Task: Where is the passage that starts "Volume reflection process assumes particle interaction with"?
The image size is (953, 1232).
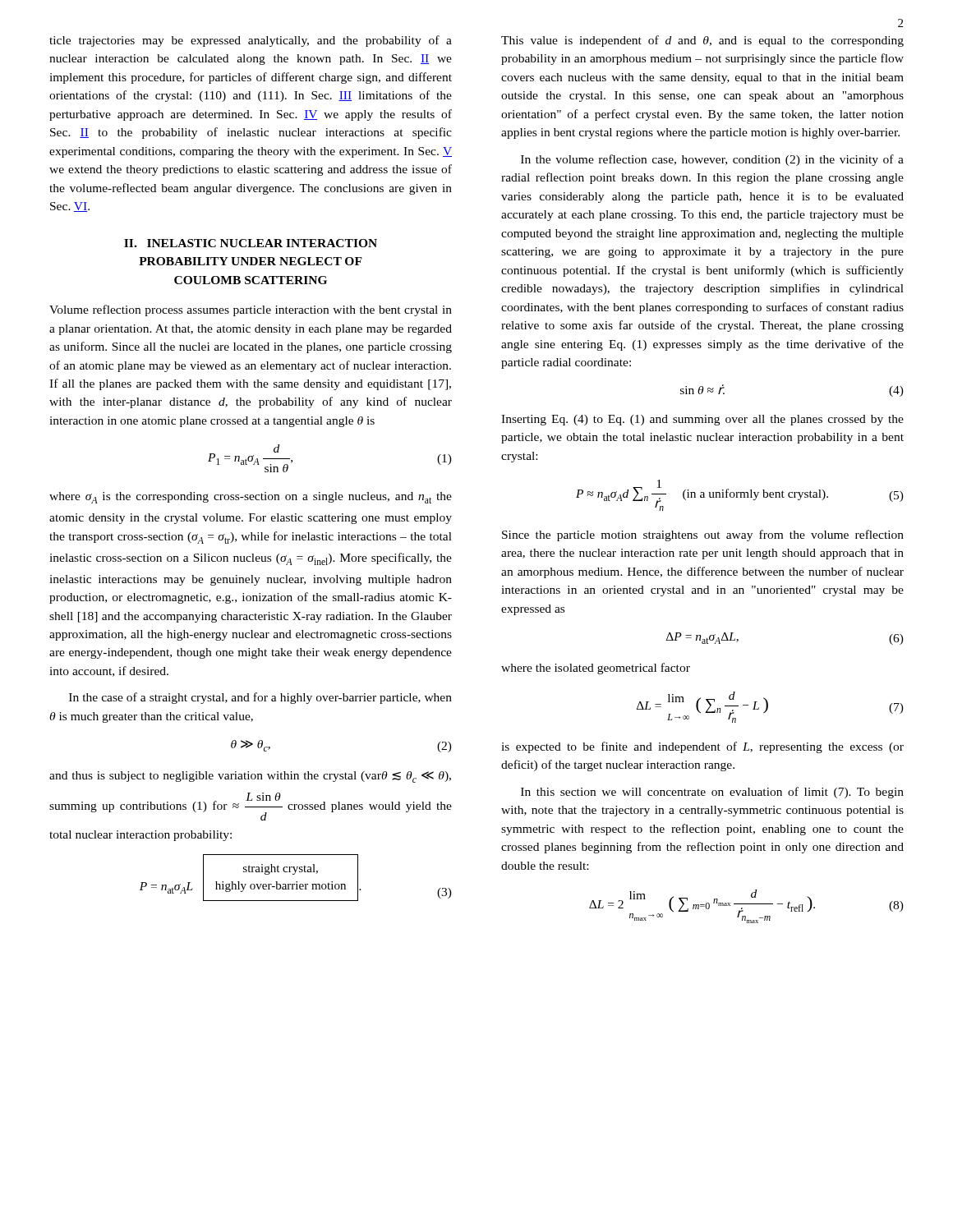Action: [251, 365]
